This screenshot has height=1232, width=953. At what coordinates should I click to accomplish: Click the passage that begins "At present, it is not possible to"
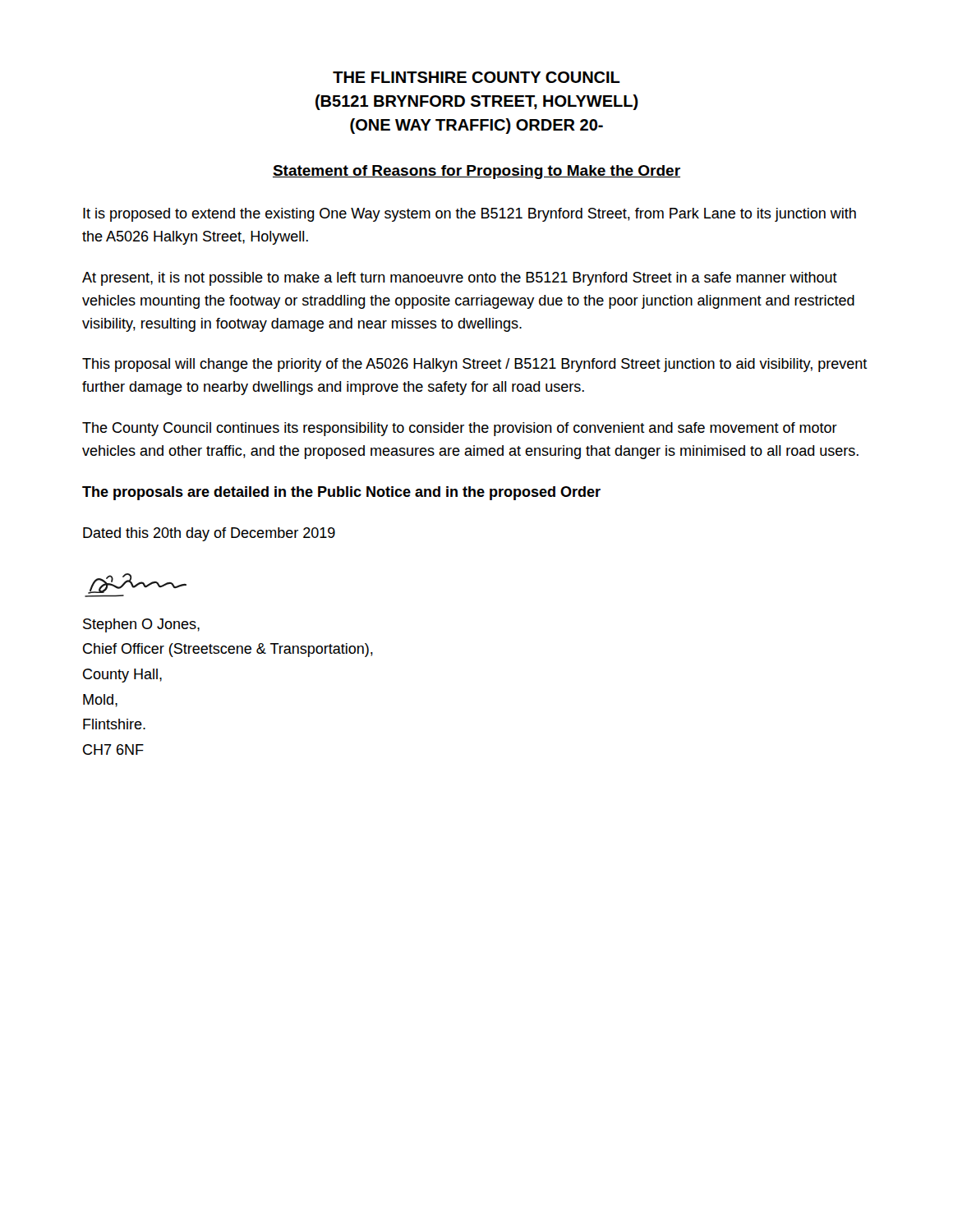click(468, 300)
